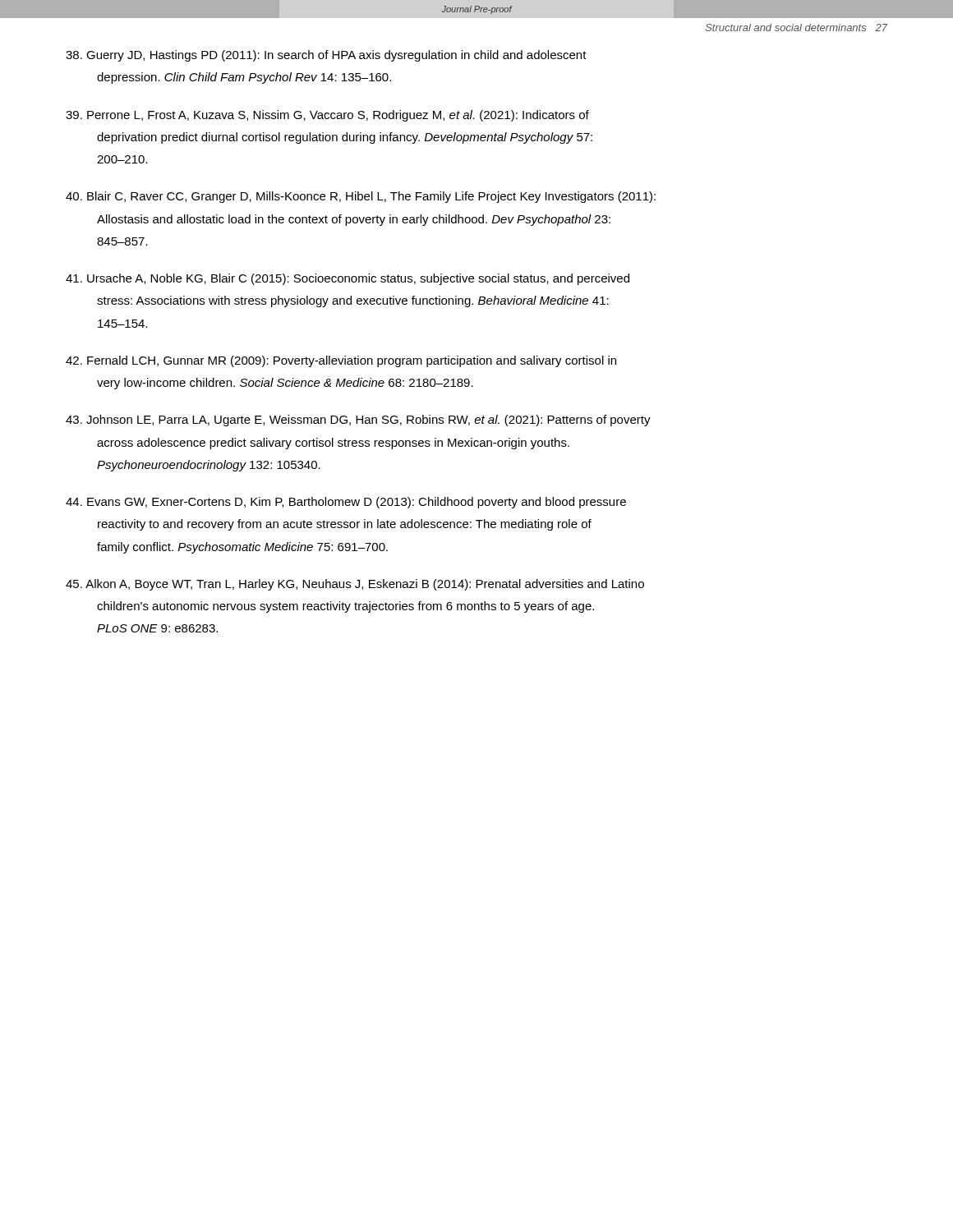This screenshot has width=953, height=1232.
Task: Where is the passage that starts "45. Alkon A, Boyce WT, Tran"?
Action: (476, 606)
